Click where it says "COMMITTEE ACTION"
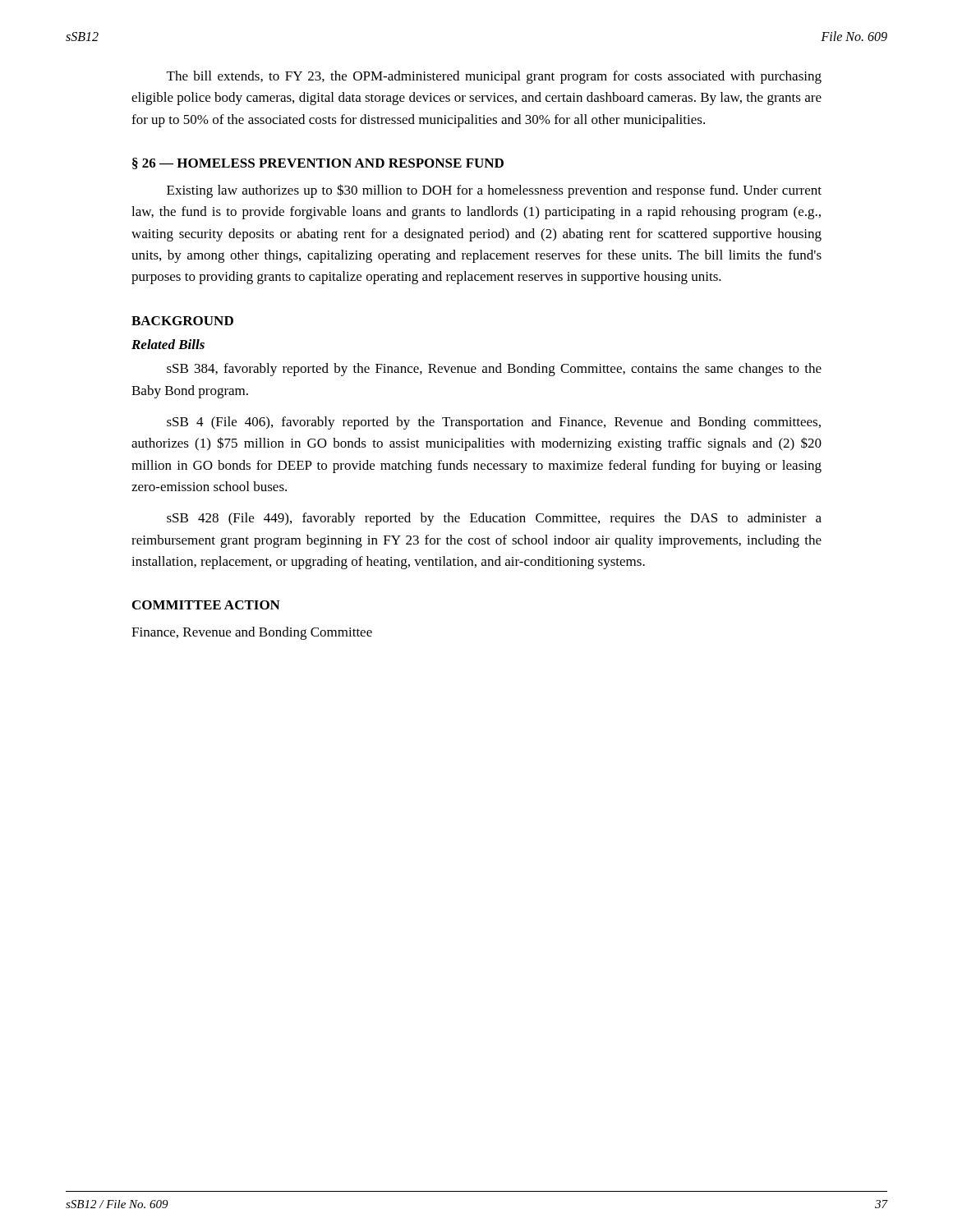 tap(206, 605)
